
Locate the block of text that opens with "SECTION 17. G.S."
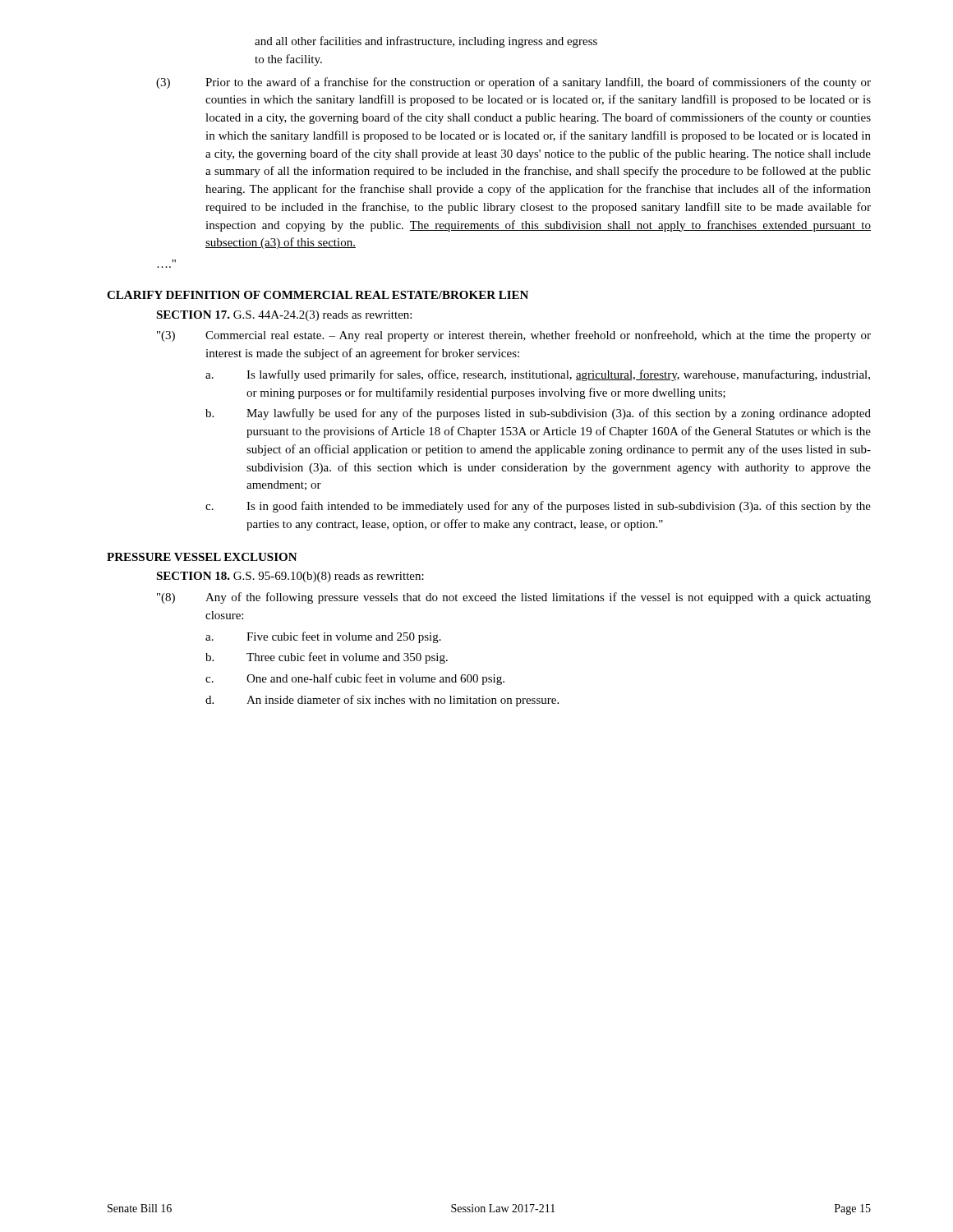click(284, 314)
